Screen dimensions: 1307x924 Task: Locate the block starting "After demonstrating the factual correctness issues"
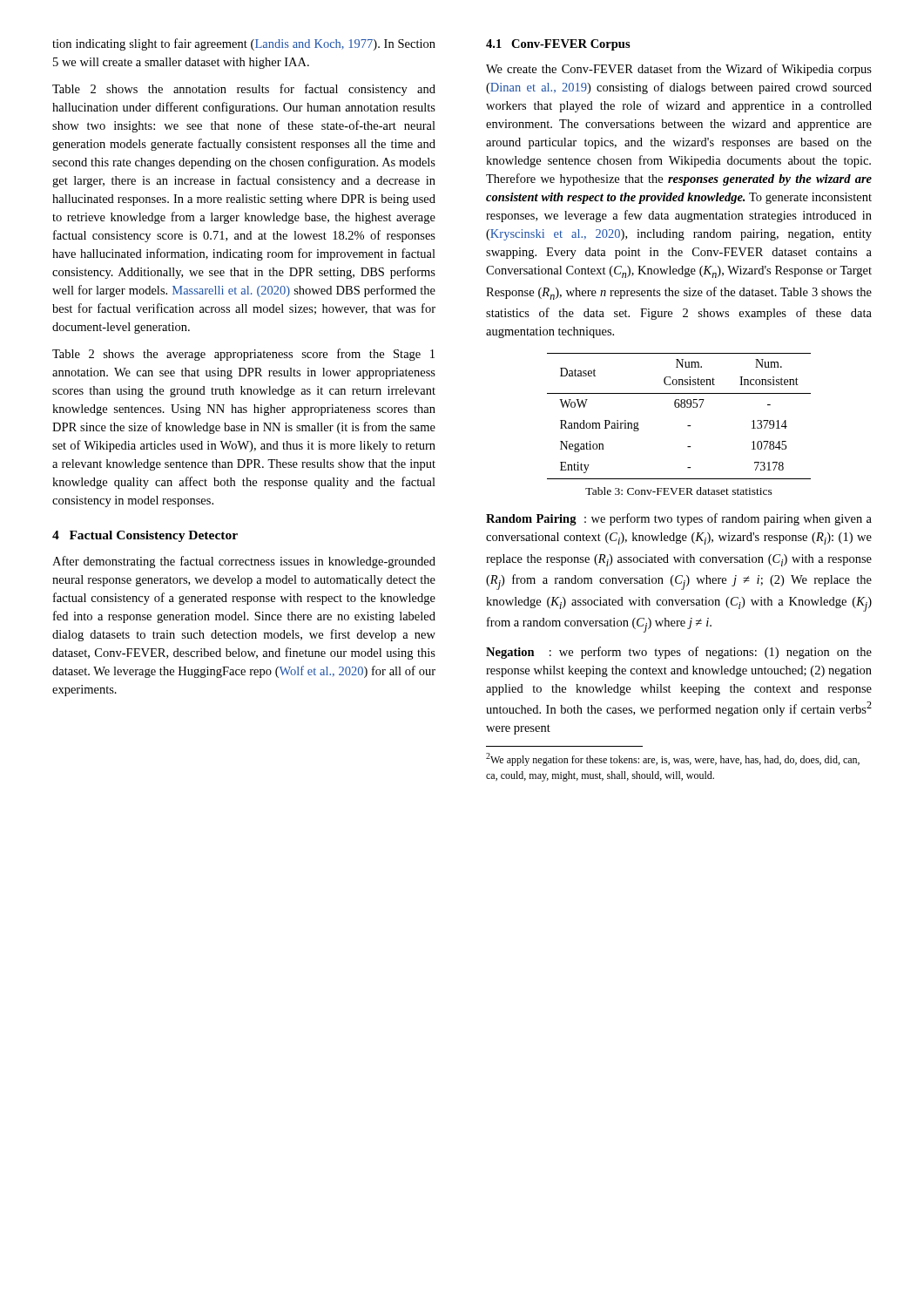point(244,626)
